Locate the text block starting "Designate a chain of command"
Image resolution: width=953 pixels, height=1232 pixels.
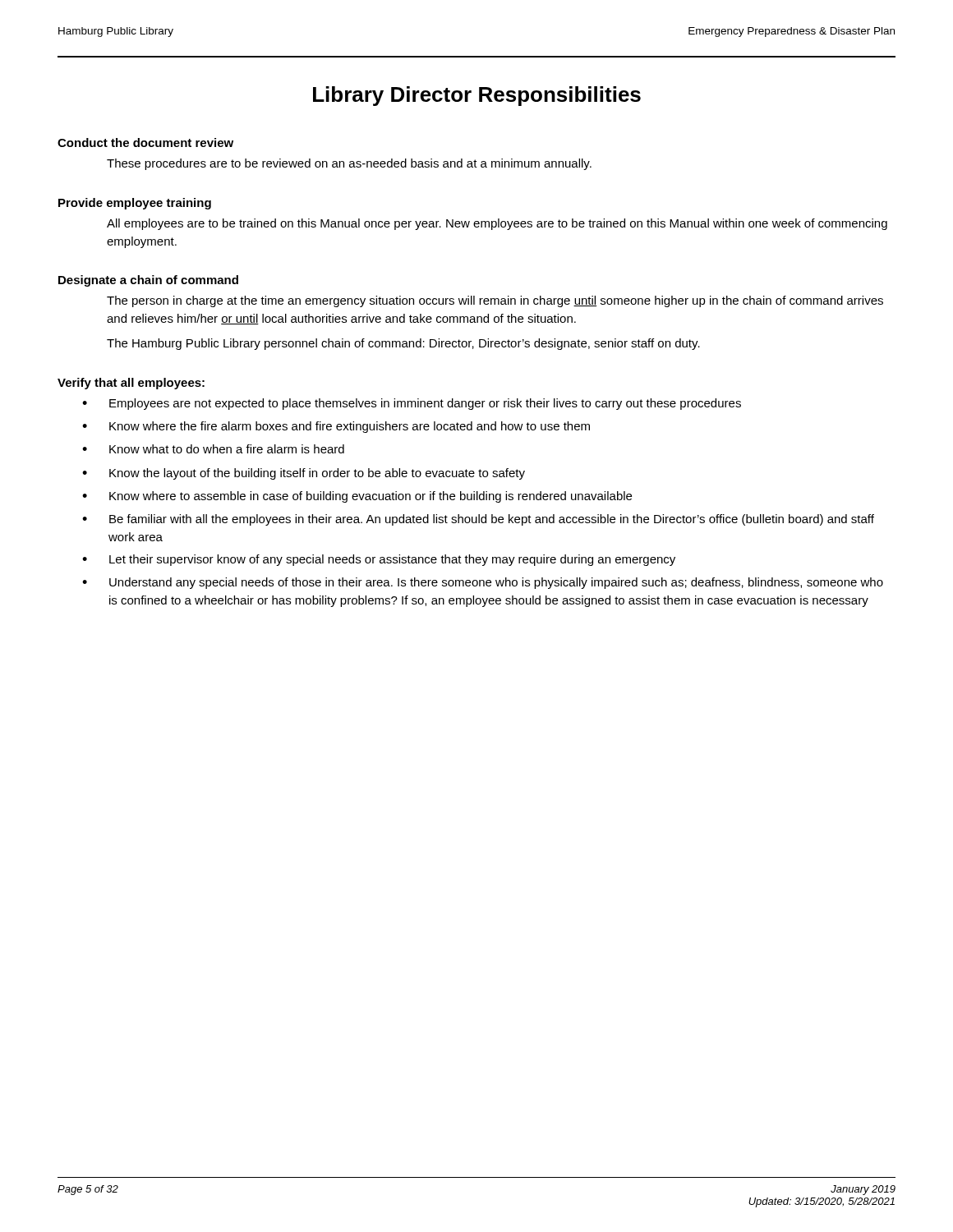(x=148, y=280)
